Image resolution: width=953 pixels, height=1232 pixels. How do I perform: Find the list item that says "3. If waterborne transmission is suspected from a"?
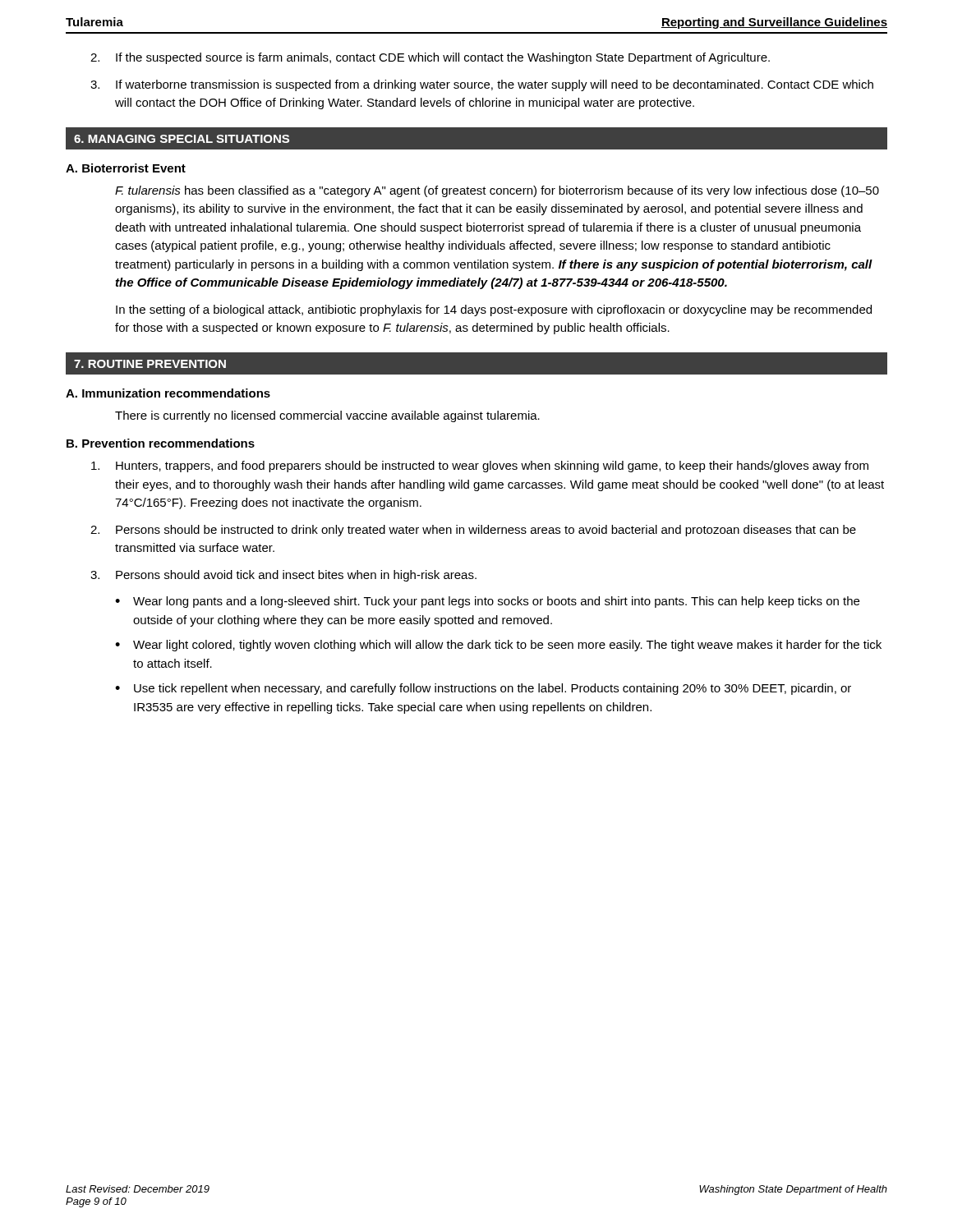click(x=489, y=94)
